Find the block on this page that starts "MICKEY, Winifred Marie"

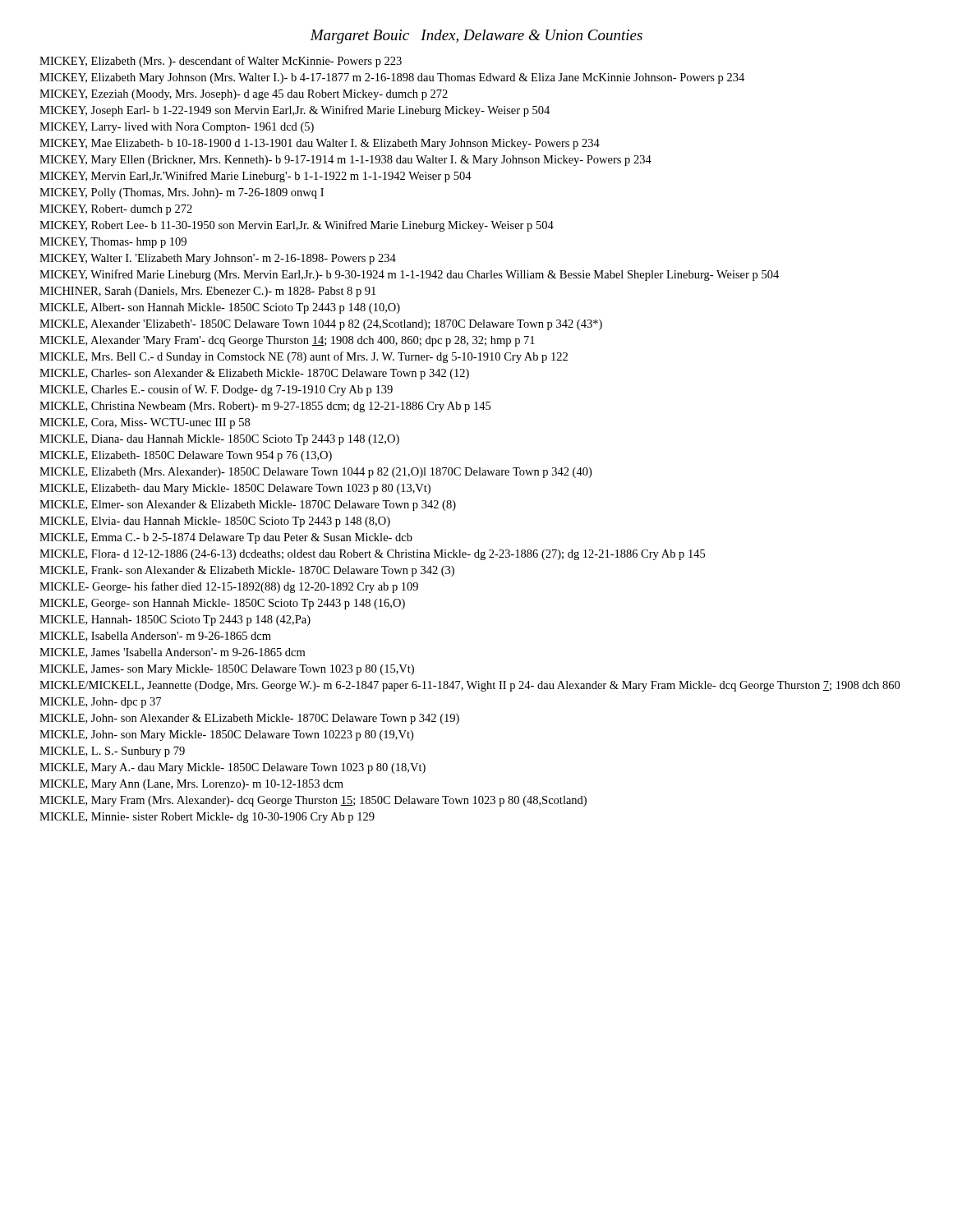pyautogui.click(x=409, y=274)
